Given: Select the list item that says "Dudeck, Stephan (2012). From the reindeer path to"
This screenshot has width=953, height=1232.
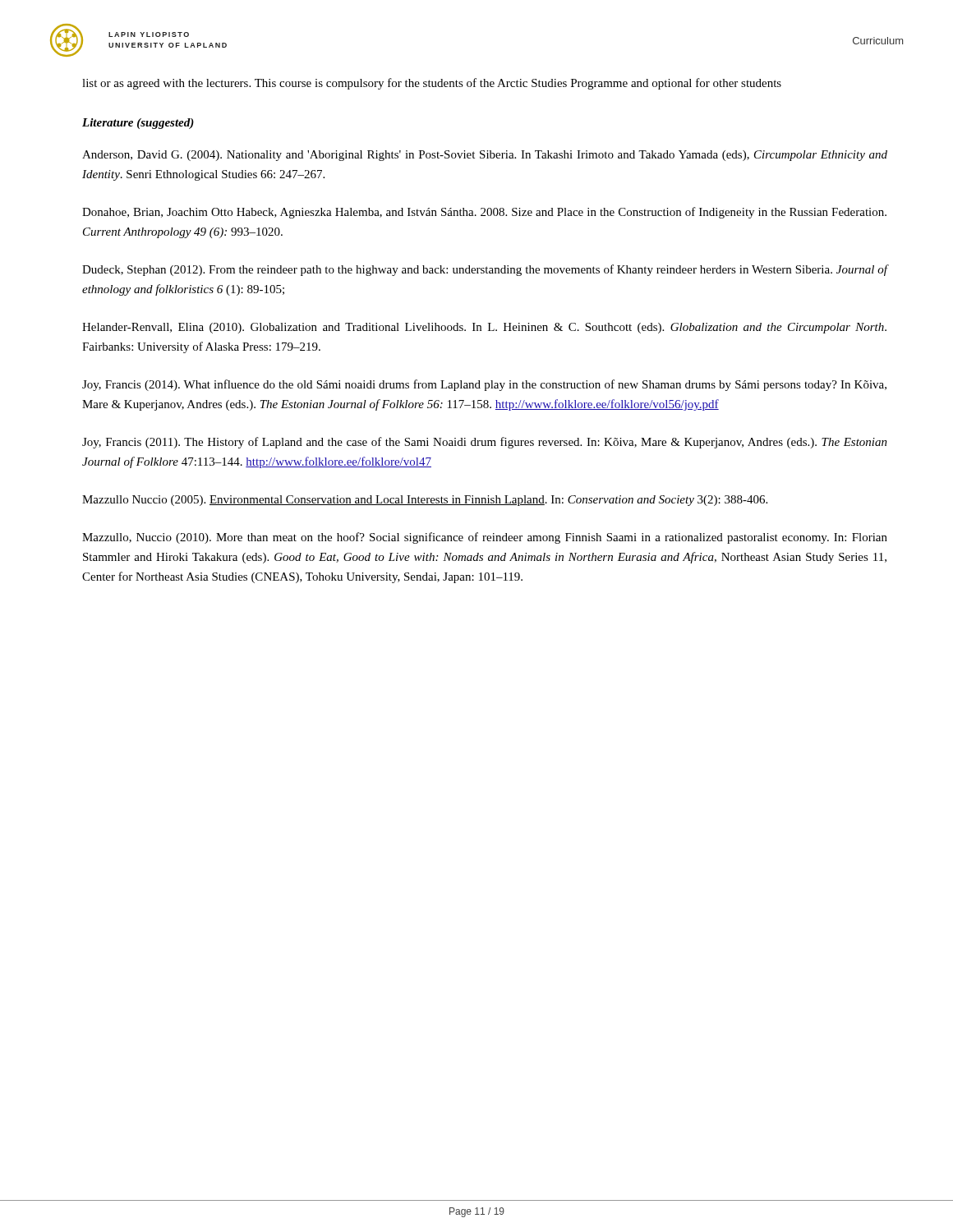Looking at the screenshot, I should [485, 279].
